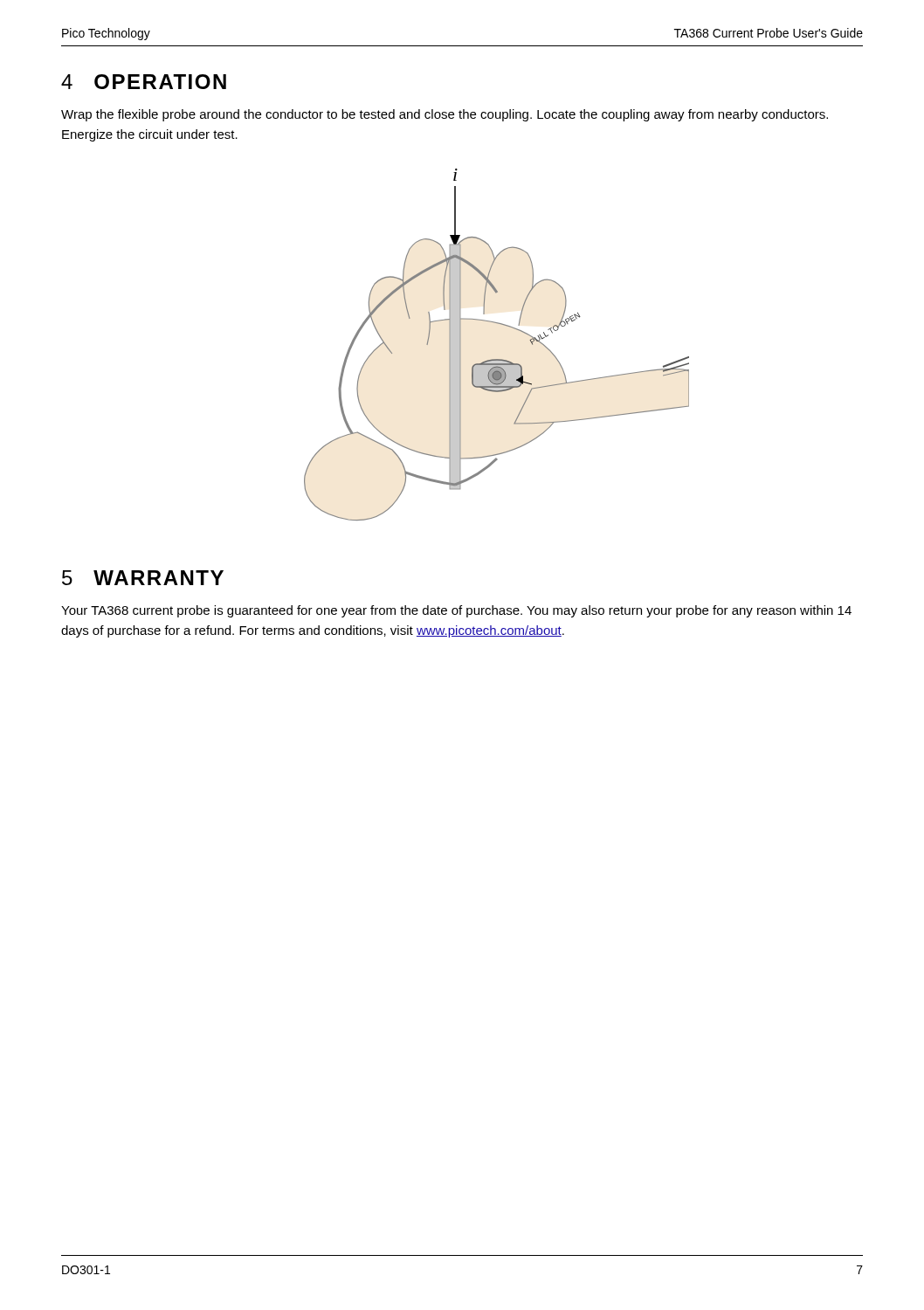Click on the section header that reads "5 WARRANTY"

tap(143, 578)
